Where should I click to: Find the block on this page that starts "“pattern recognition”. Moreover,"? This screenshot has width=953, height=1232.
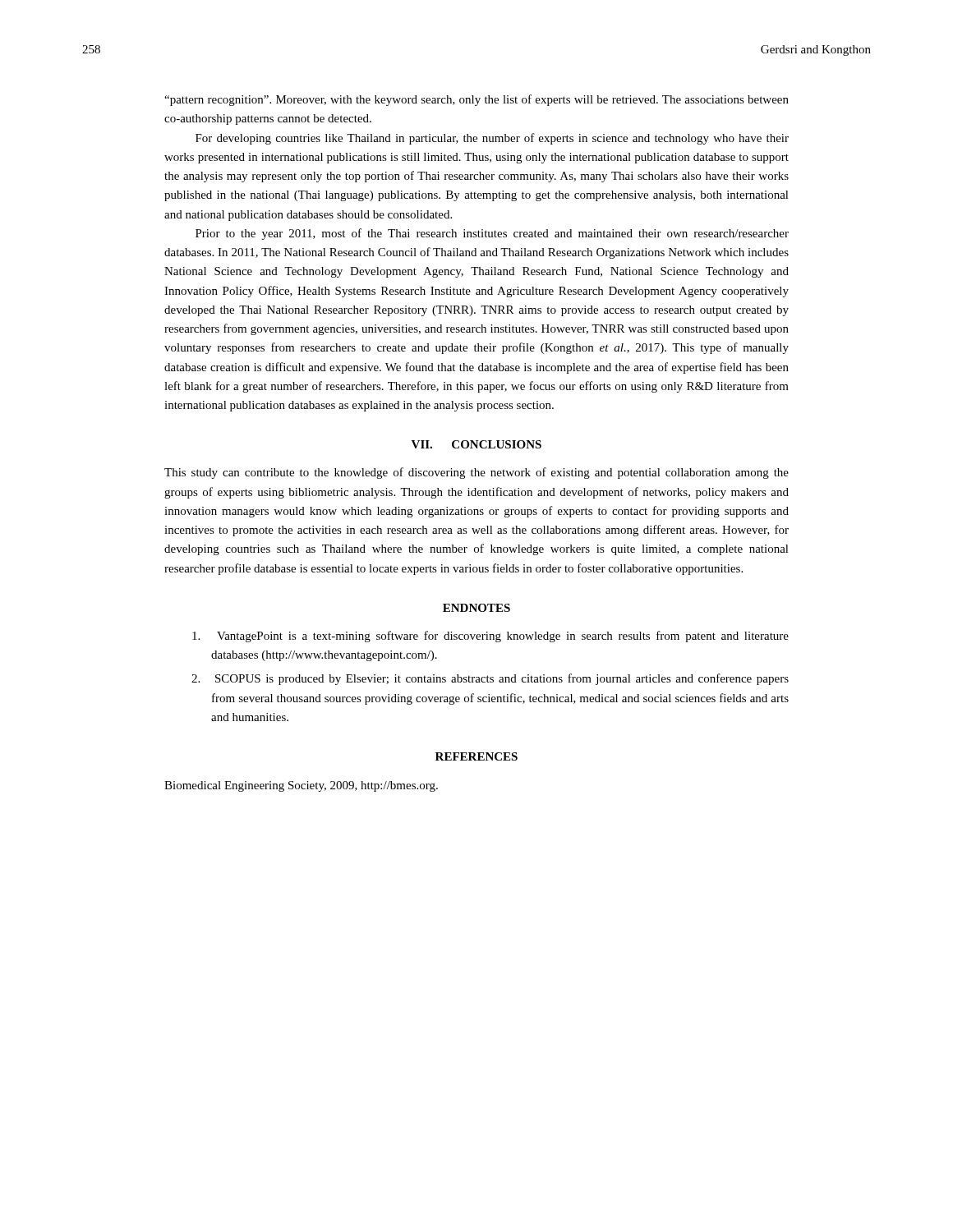476,253
